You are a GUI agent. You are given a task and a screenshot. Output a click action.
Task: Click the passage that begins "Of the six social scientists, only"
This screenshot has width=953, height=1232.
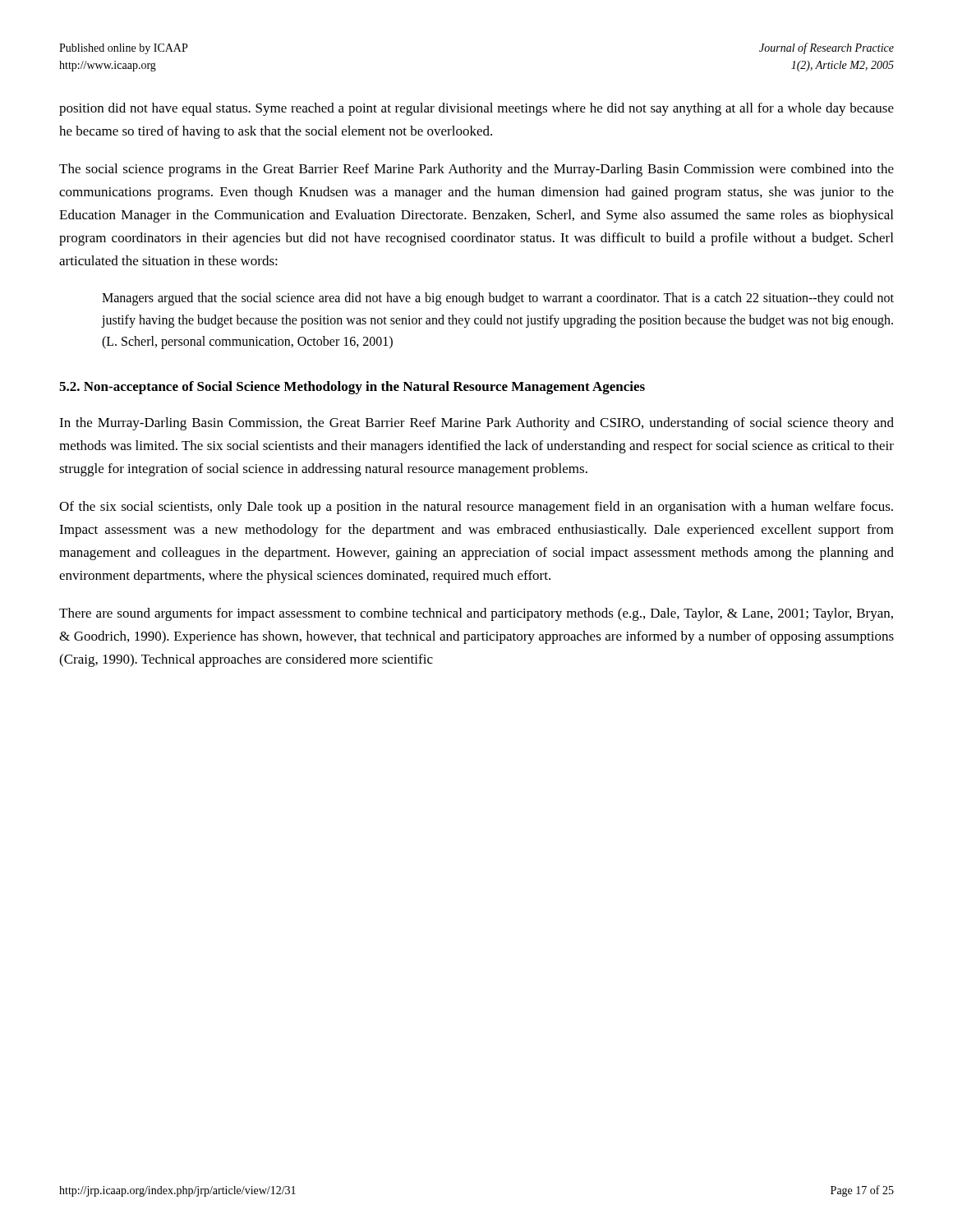click(x=476, y=541)
